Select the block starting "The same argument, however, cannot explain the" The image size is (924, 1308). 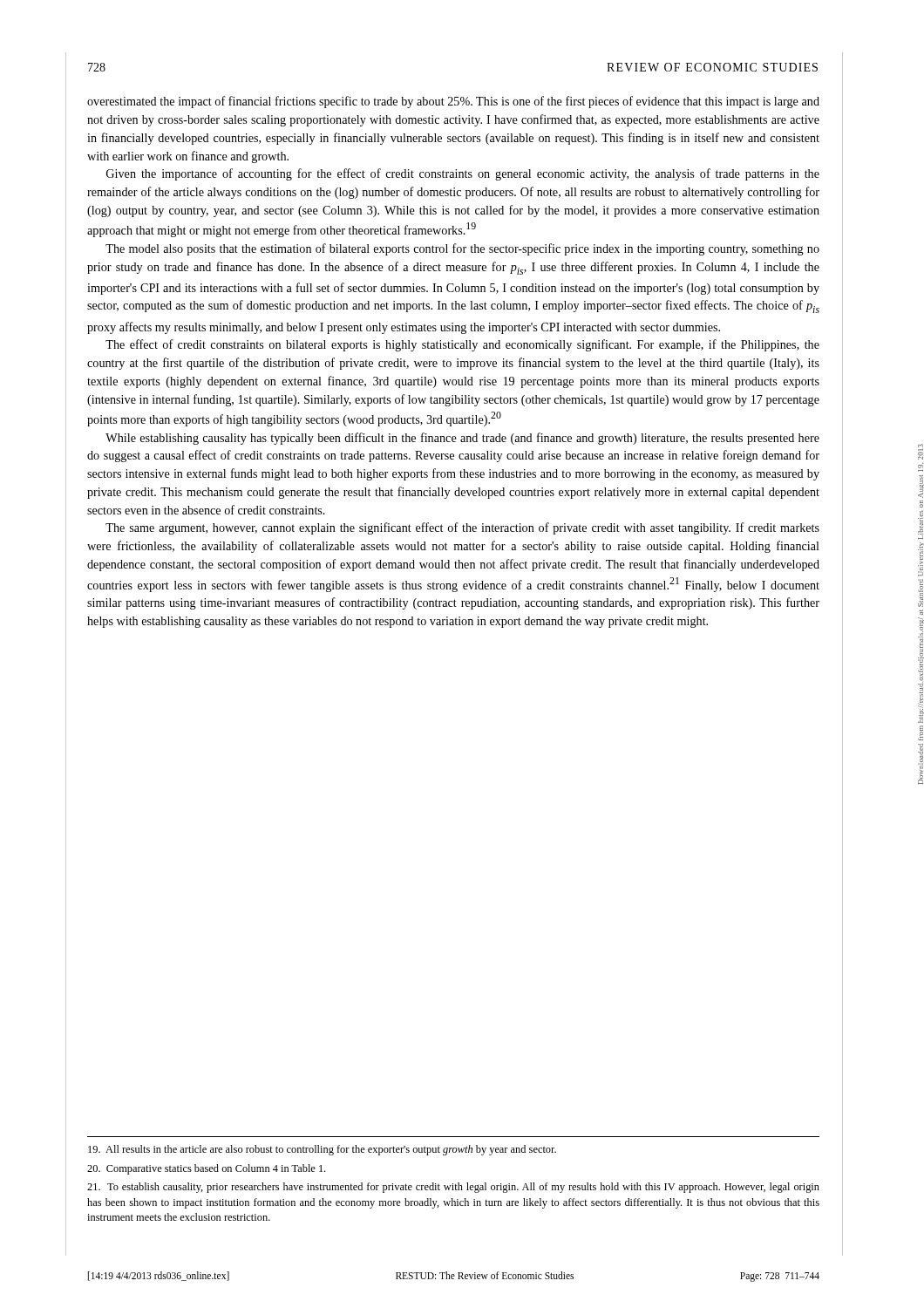(x=453, y=574)
